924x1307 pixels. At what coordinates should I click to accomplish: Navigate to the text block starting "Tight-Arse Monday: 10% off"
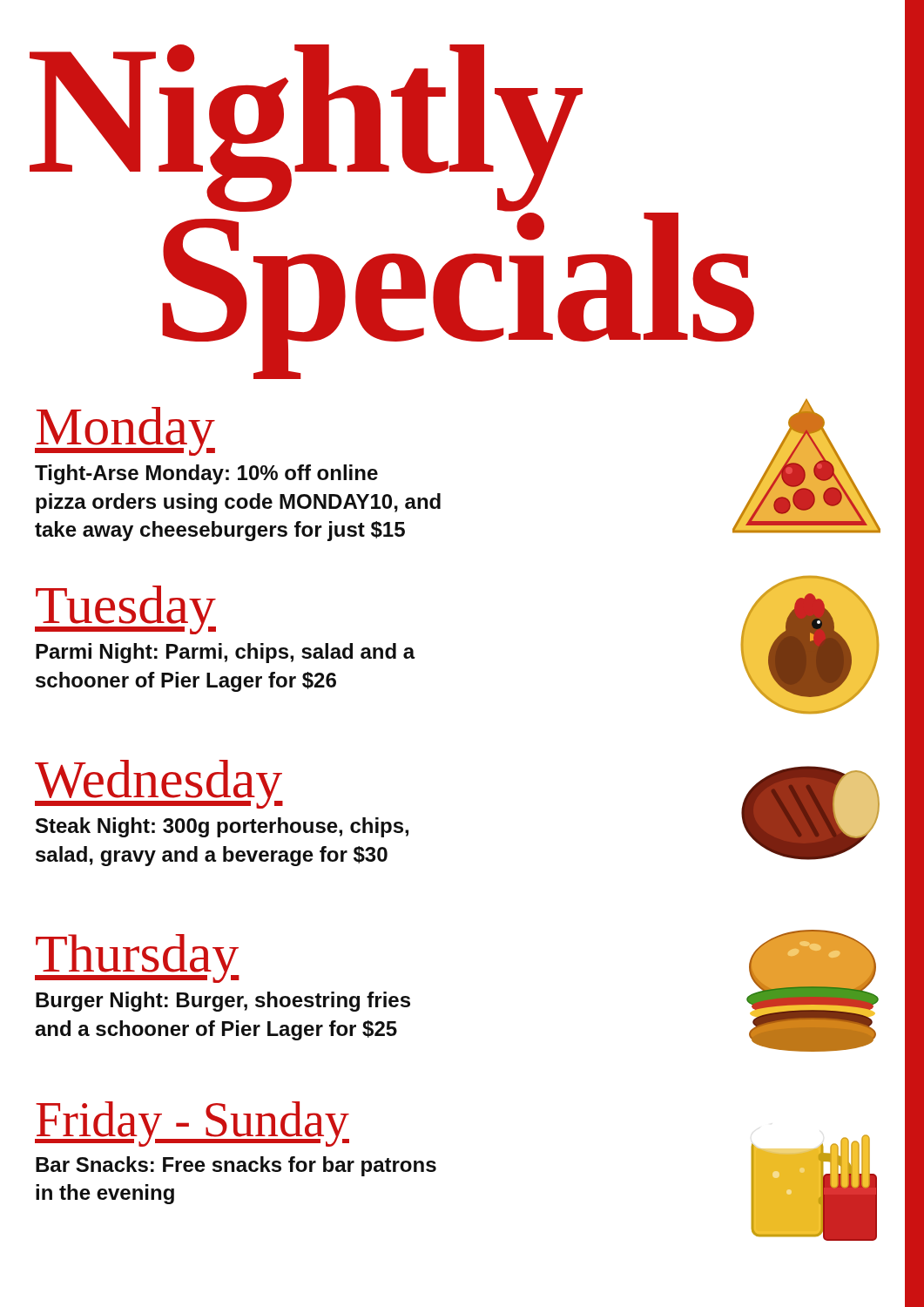238,501
